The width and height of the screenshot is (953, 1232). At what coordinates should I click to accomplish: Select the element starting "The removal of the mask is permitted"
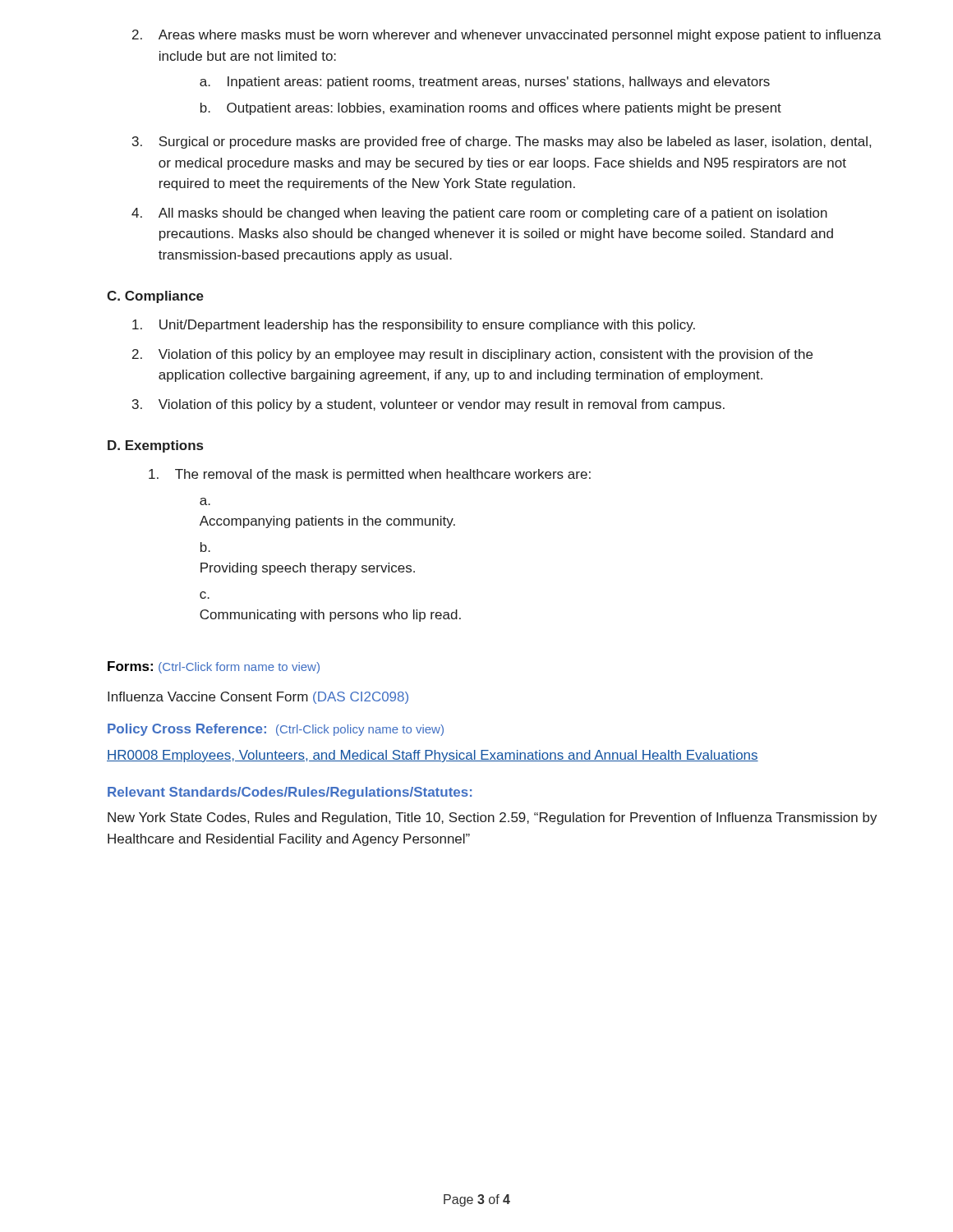coord(370,475)
